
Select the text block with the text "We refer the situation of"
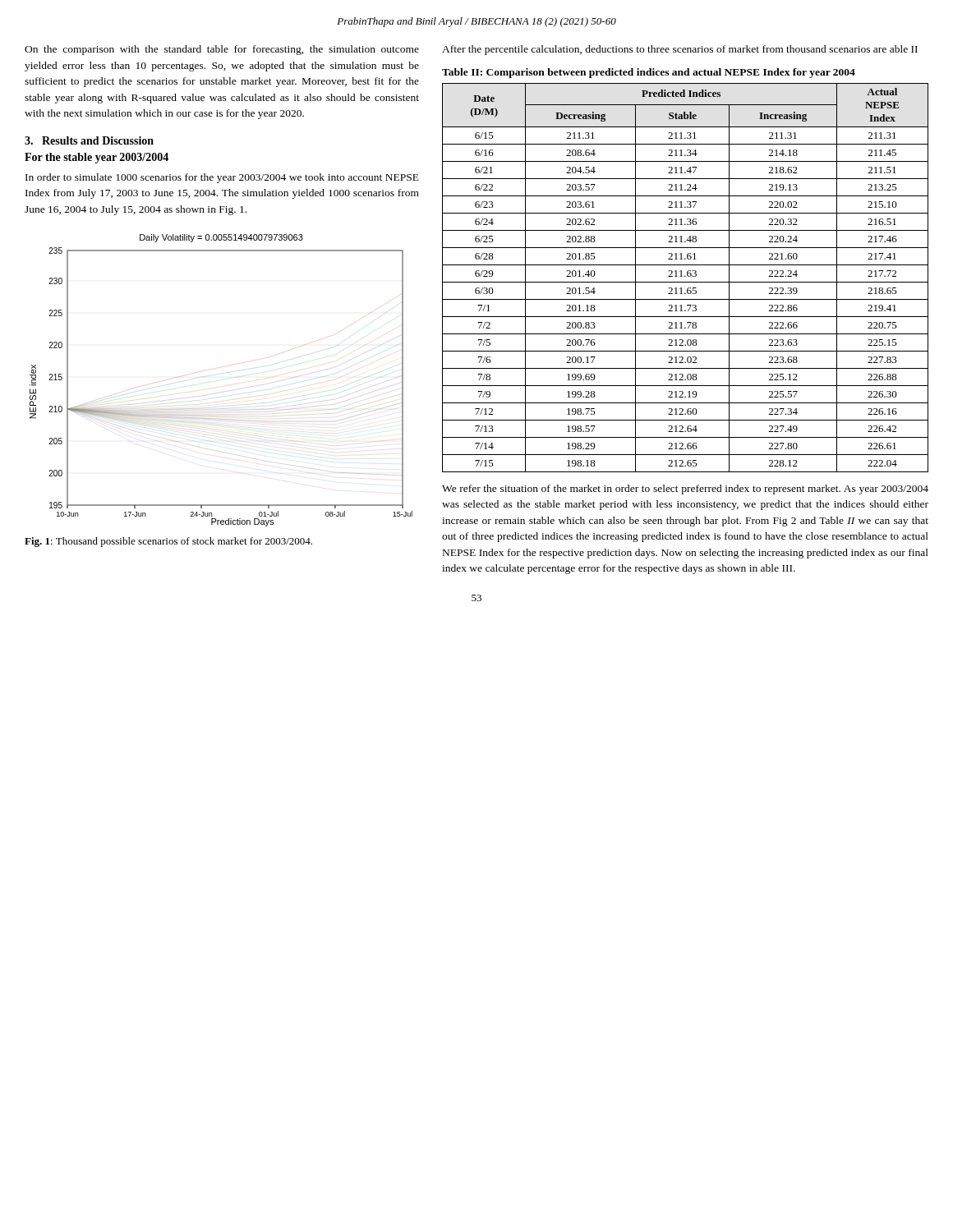click(x=685, y=528)
